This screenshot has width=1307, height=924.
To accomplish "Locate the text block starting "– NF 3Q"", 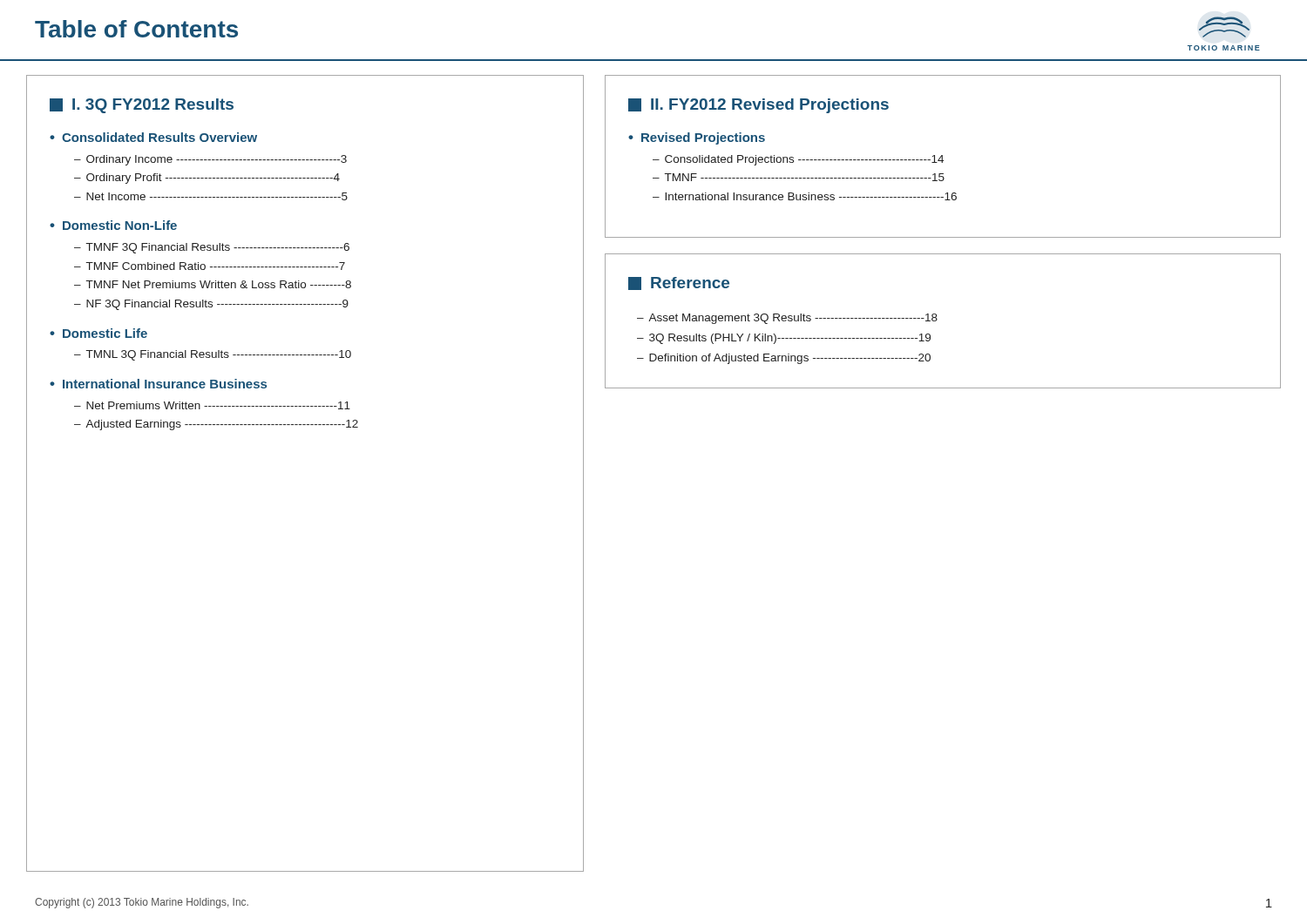I will (x=211, y=304).
